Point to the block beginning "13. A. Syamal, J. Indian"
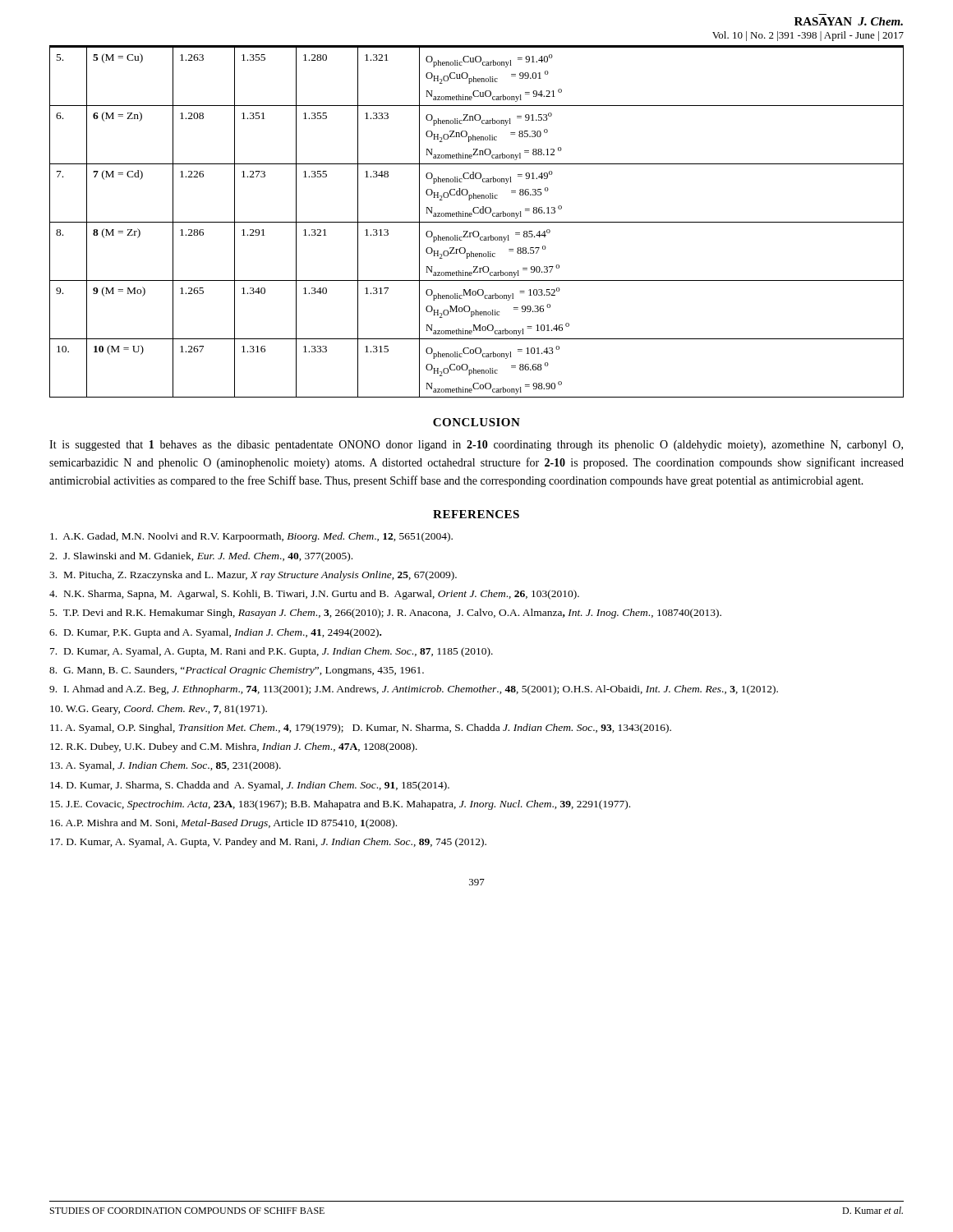Image resolution: width=953 pixels, height=1232 pixels. tap(165, 765)
